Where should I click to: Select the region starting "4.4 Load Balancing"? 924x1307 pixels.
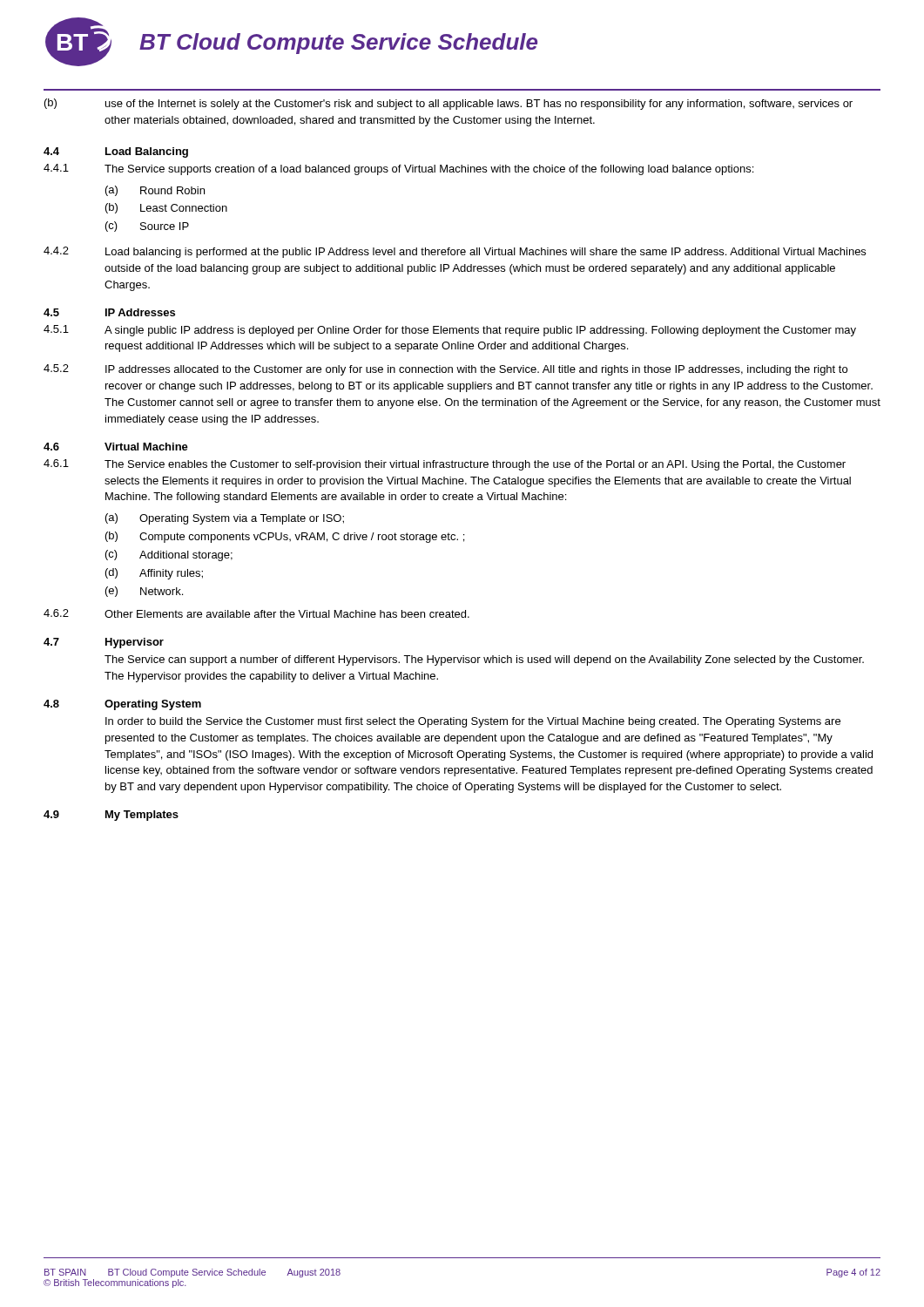pos(116,151)
